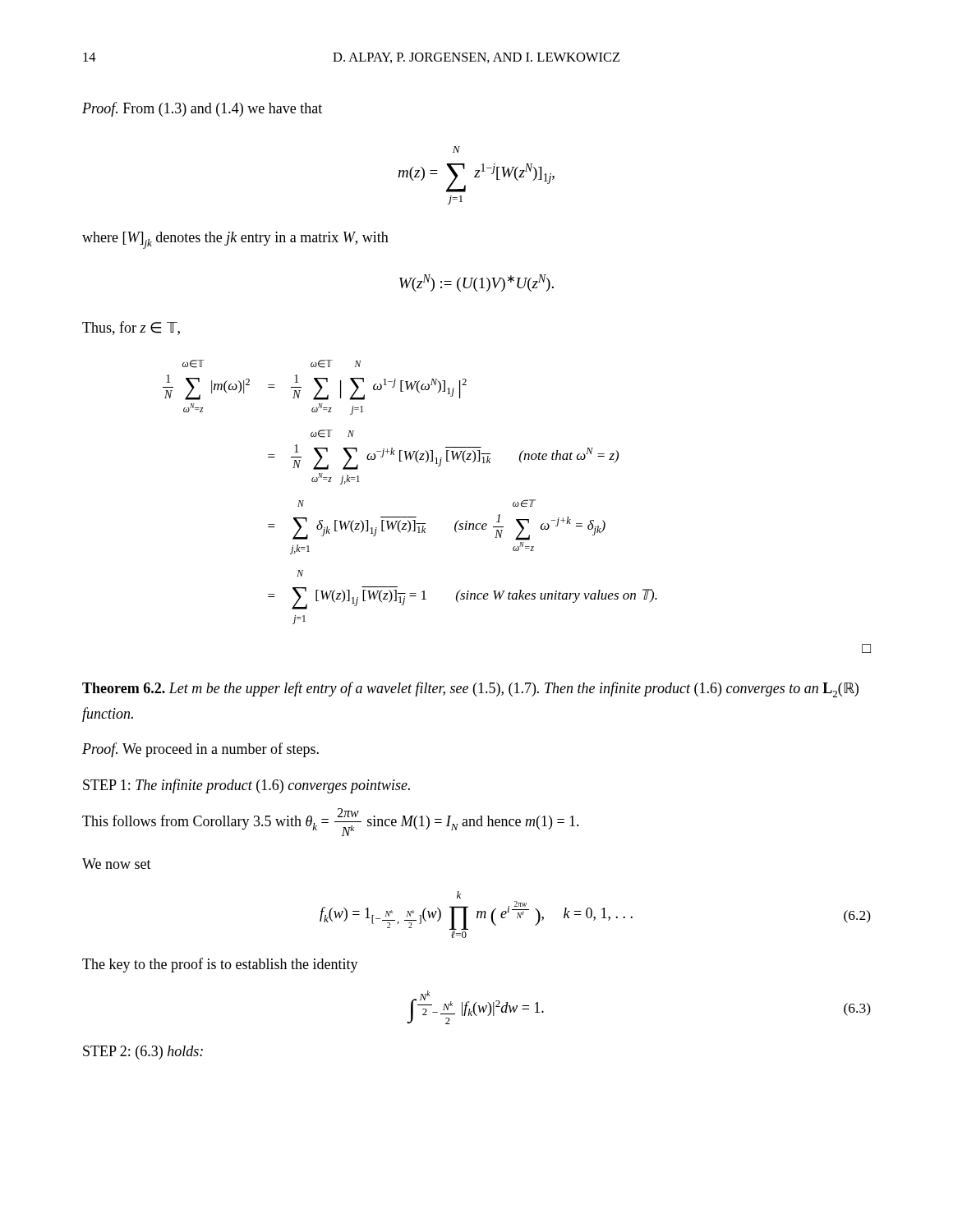The image size is (953, 1232).
Task: Find the formula on this page that starts "fk(w) = 1[−Nk2, Nk2](w) k"
Action: click(x=476, y=915)
